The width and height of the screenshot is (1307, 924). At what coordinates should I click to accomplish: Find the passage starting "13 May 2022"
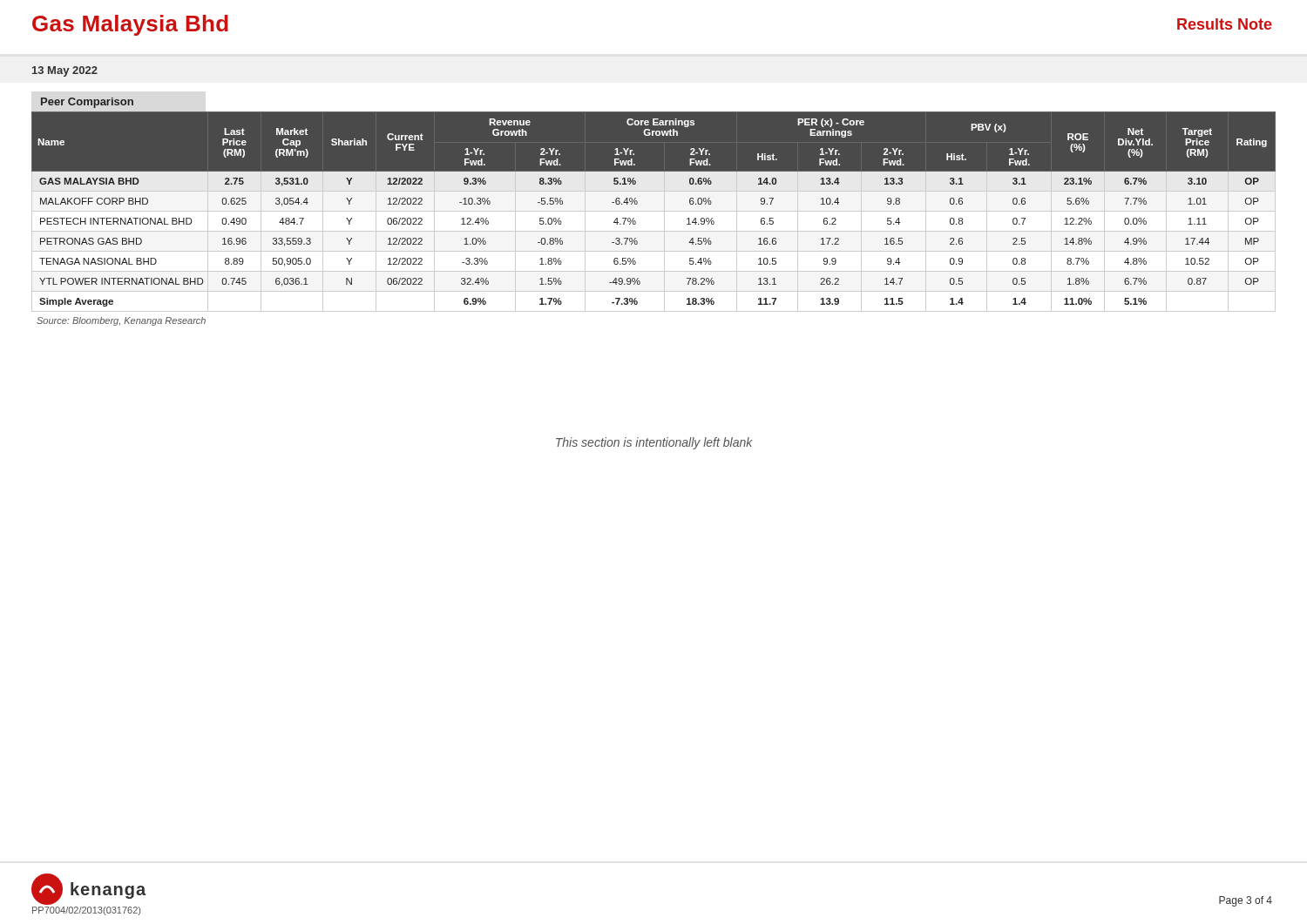pyautogui.click(x=64, y=70)
